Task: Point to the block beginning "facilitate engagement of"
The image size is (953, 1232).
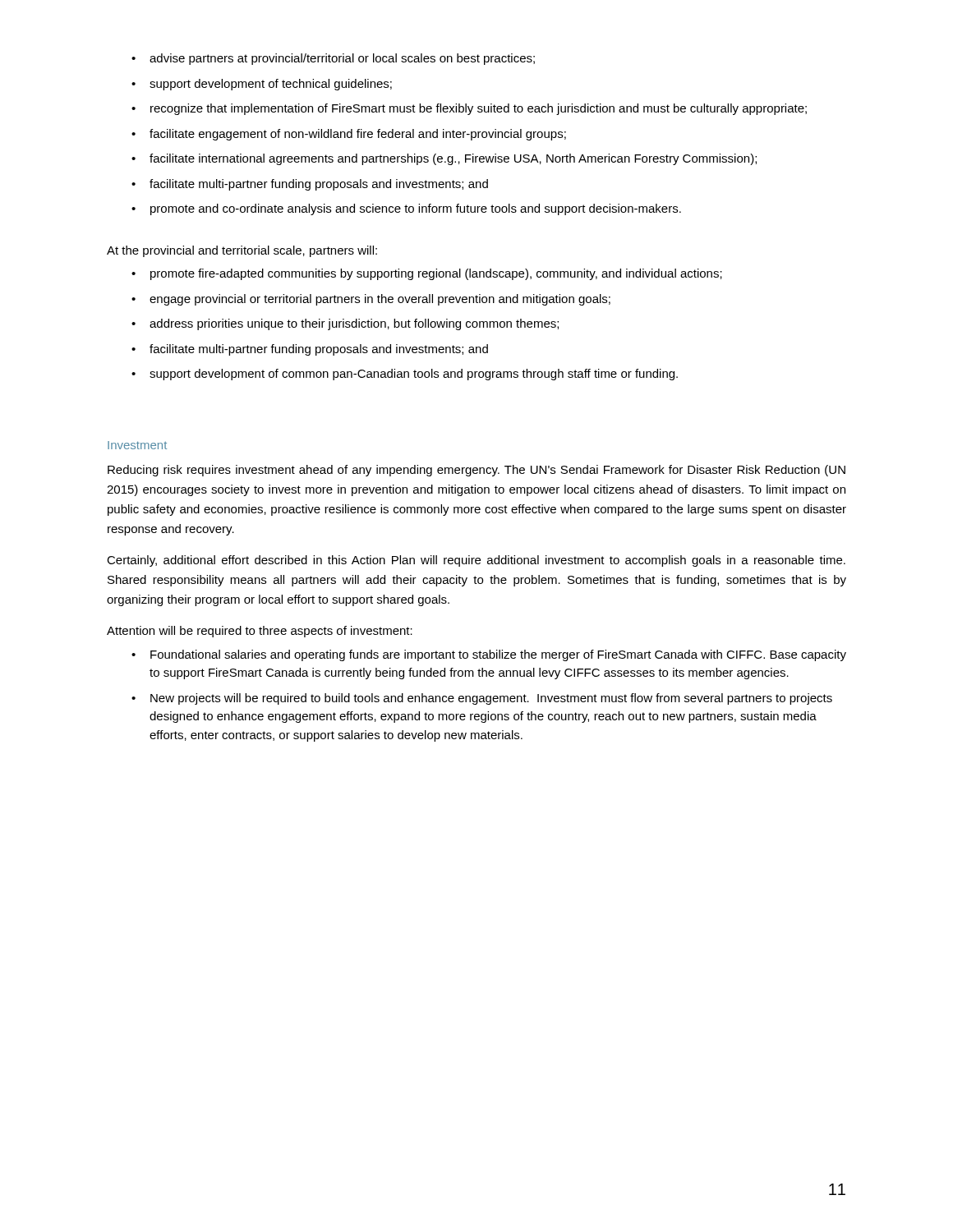Action: (489, 134)
